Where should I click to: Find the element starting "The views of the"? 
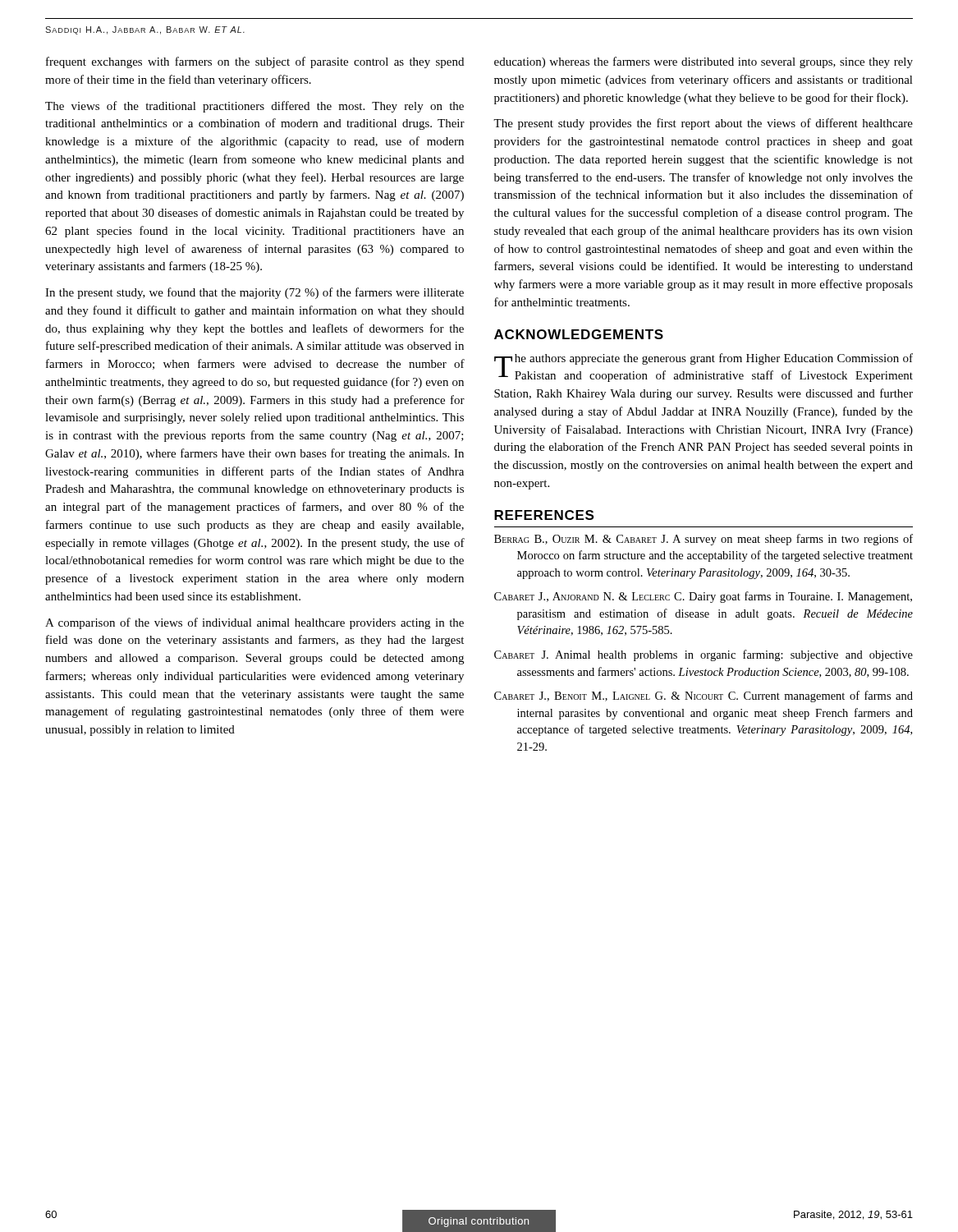(255, 187)
